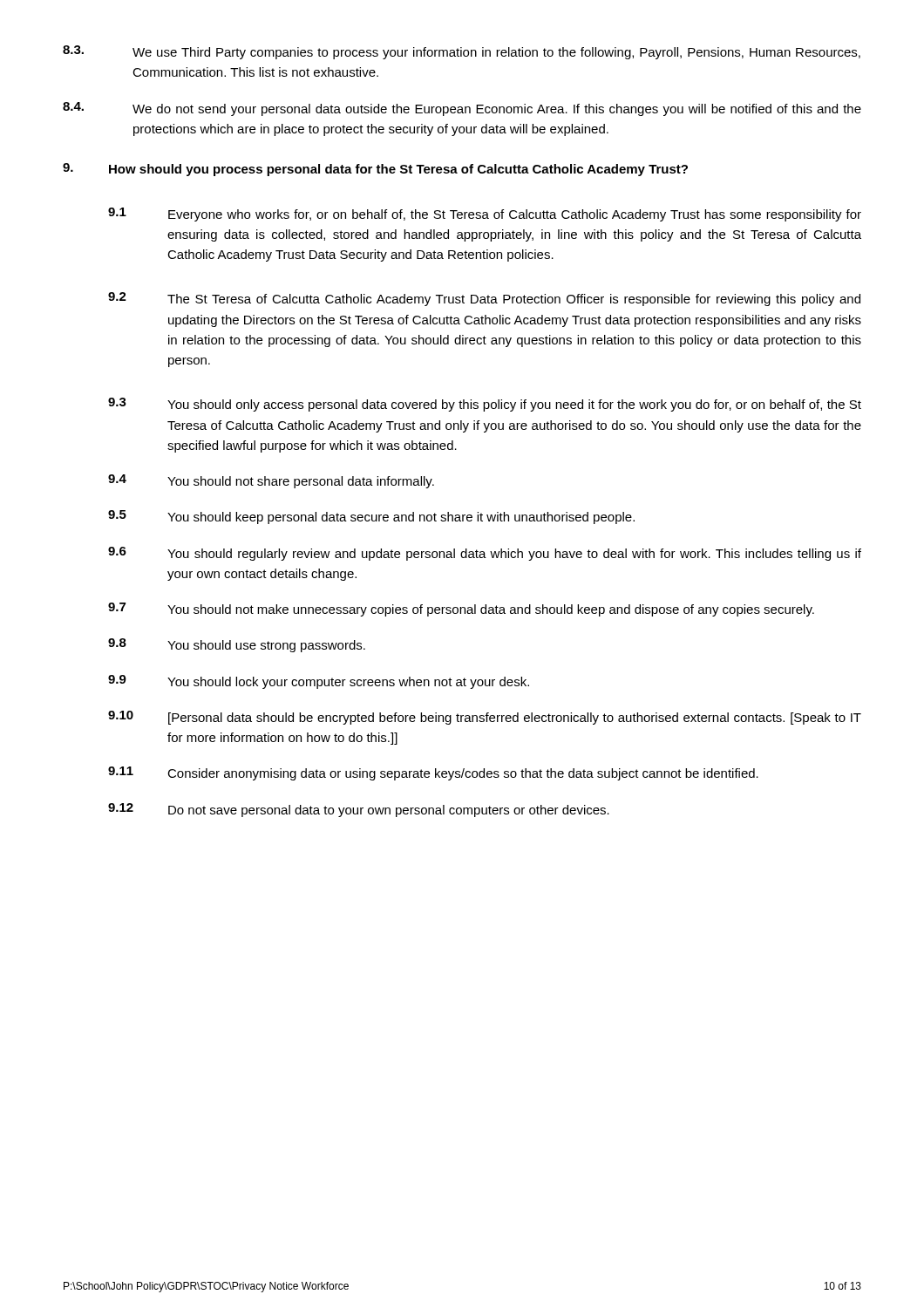
Task: Find the passage starting "9.10 [Personal data"
Action: (x=485, y=727)
